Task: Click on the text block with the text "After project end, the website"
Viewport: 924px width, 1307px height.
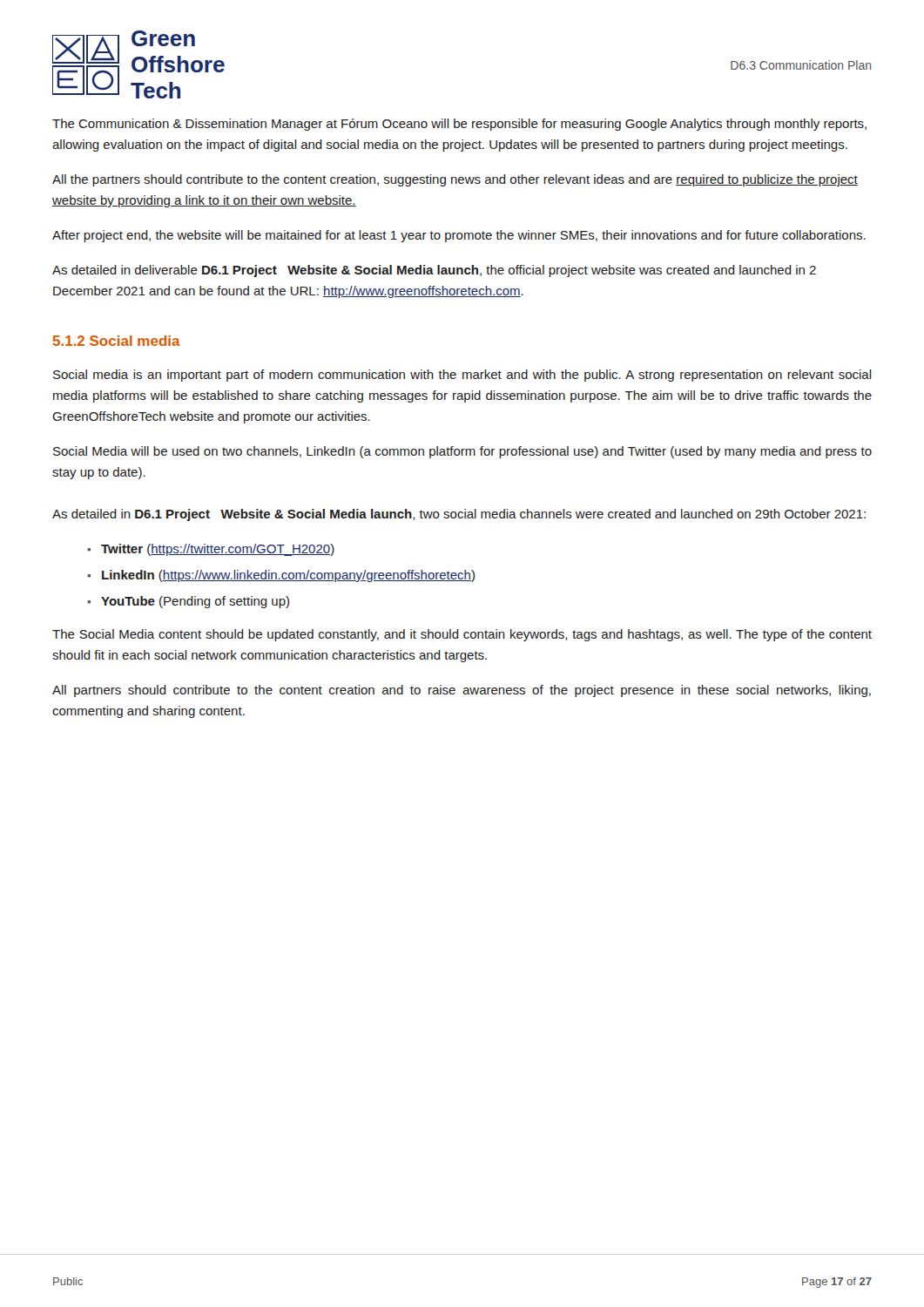Action: (459, 235)
